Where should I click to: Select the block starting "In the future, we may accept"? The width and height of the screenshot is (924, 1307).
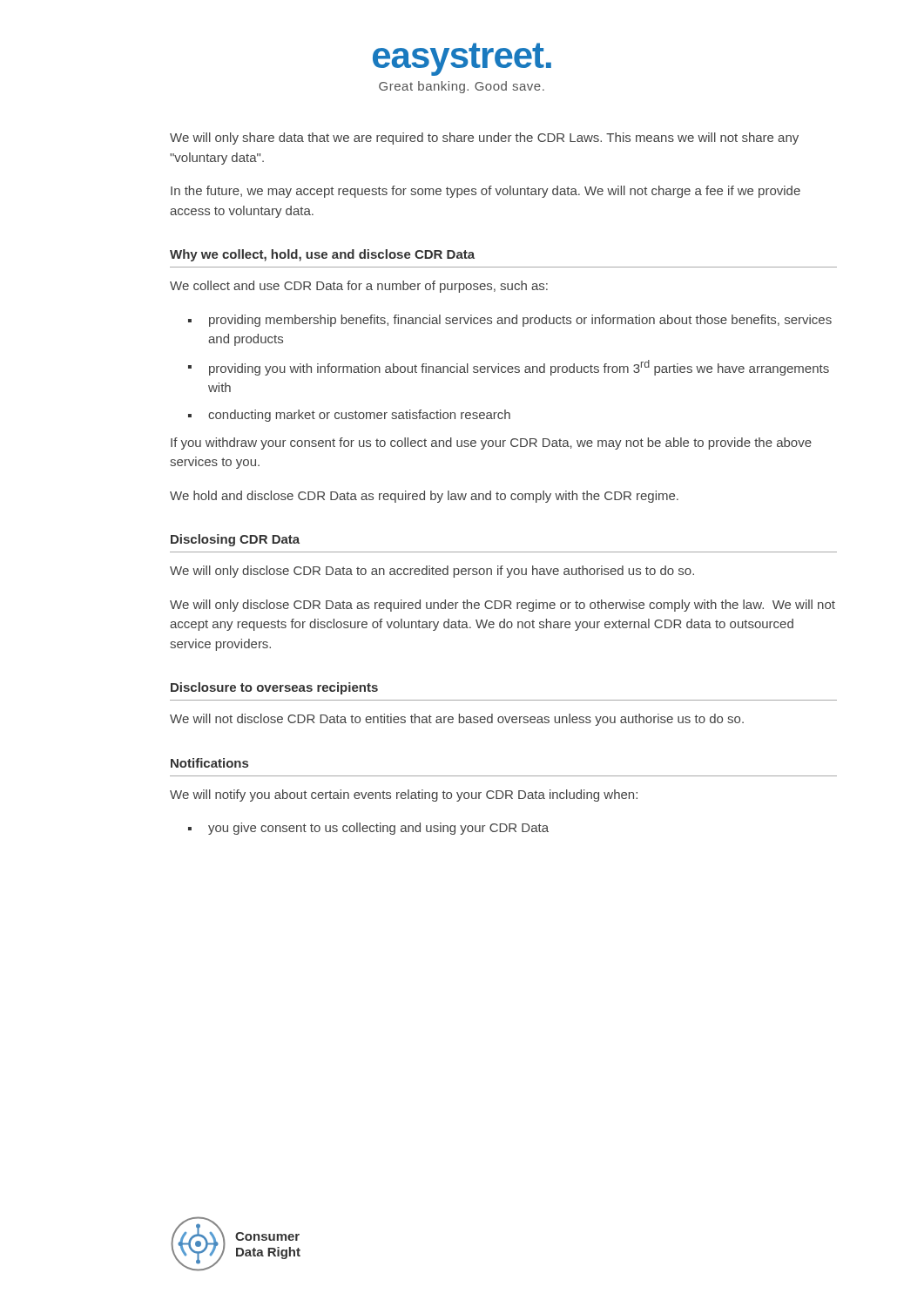pos(485,200)
